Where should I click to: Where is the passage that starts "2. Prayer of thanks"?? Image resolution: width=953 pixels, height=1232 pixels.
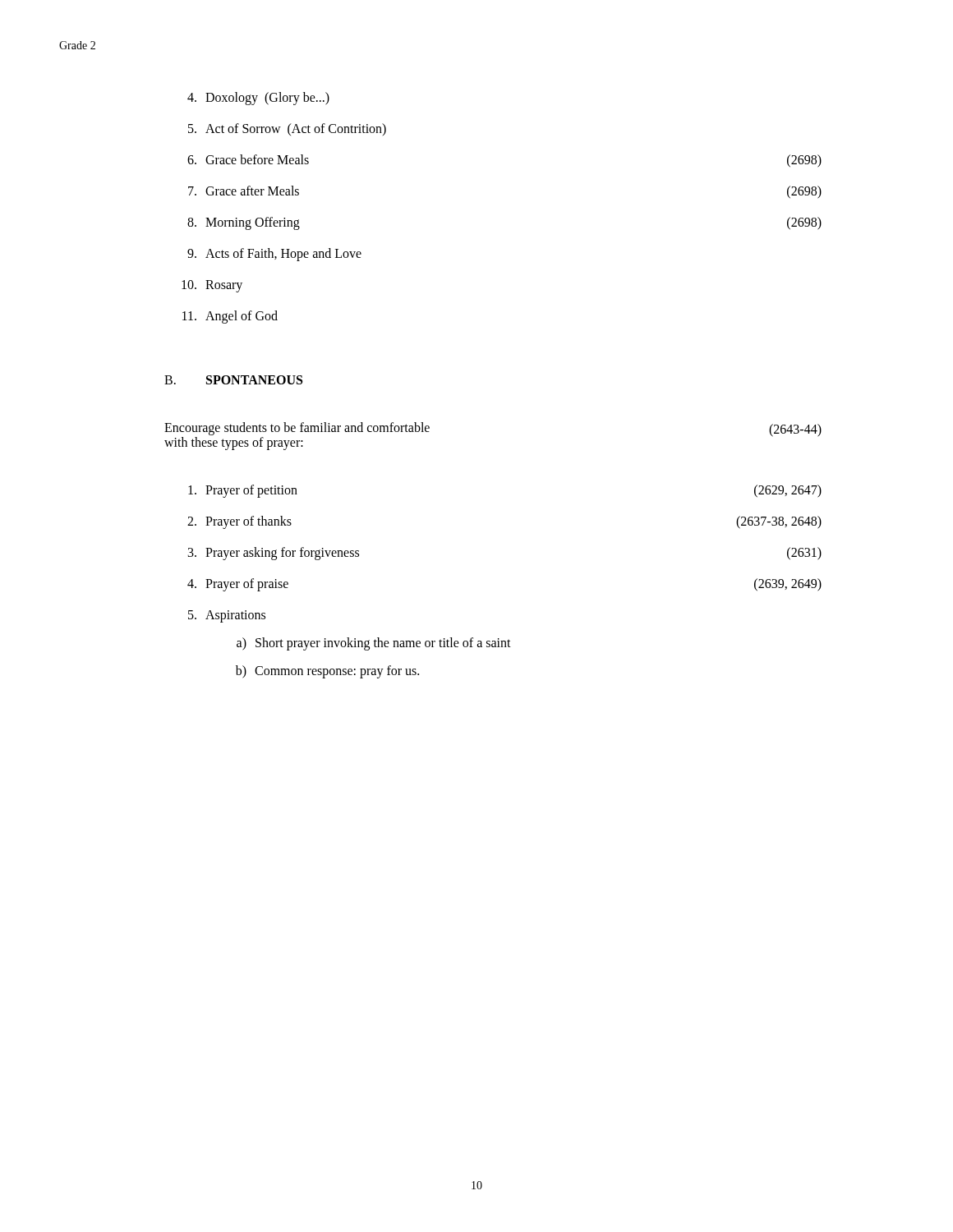coord(237,522)
